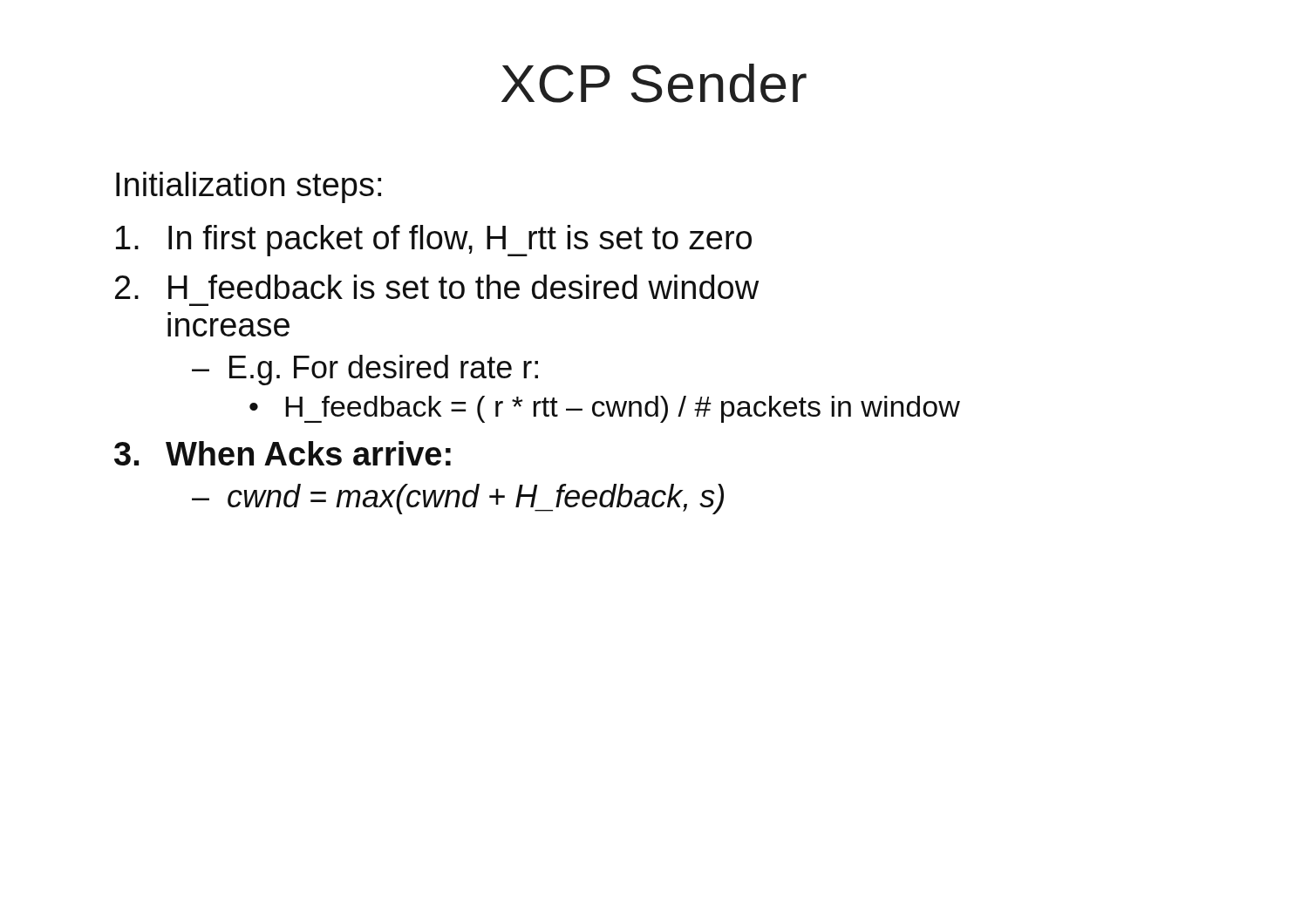
Task: Click on the text with the text "Initialization steps:"
Action: click(x=249, y=185)
